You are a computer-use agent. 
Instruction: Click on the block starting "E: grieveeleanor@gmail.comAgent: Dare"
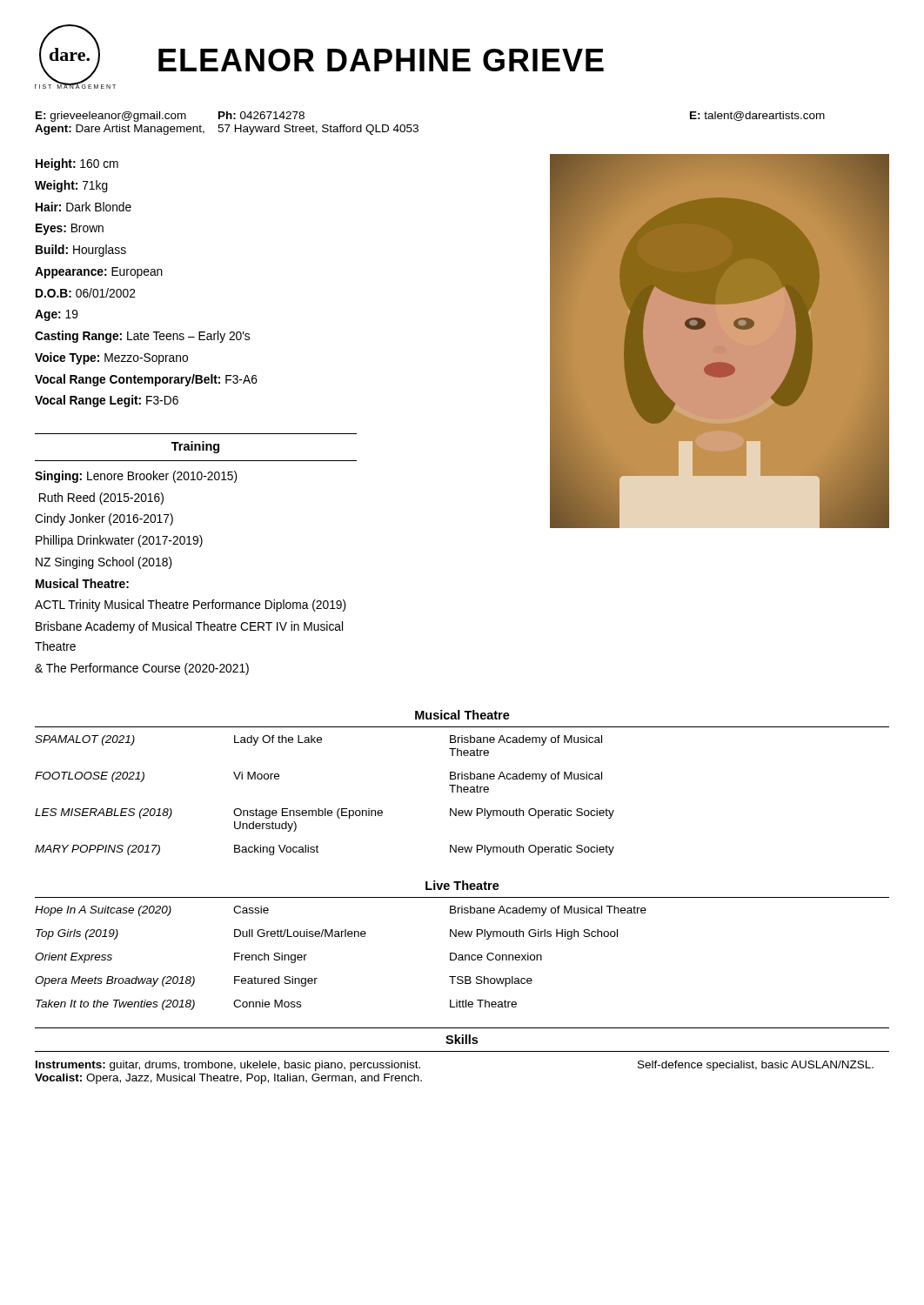click(113, 118)
